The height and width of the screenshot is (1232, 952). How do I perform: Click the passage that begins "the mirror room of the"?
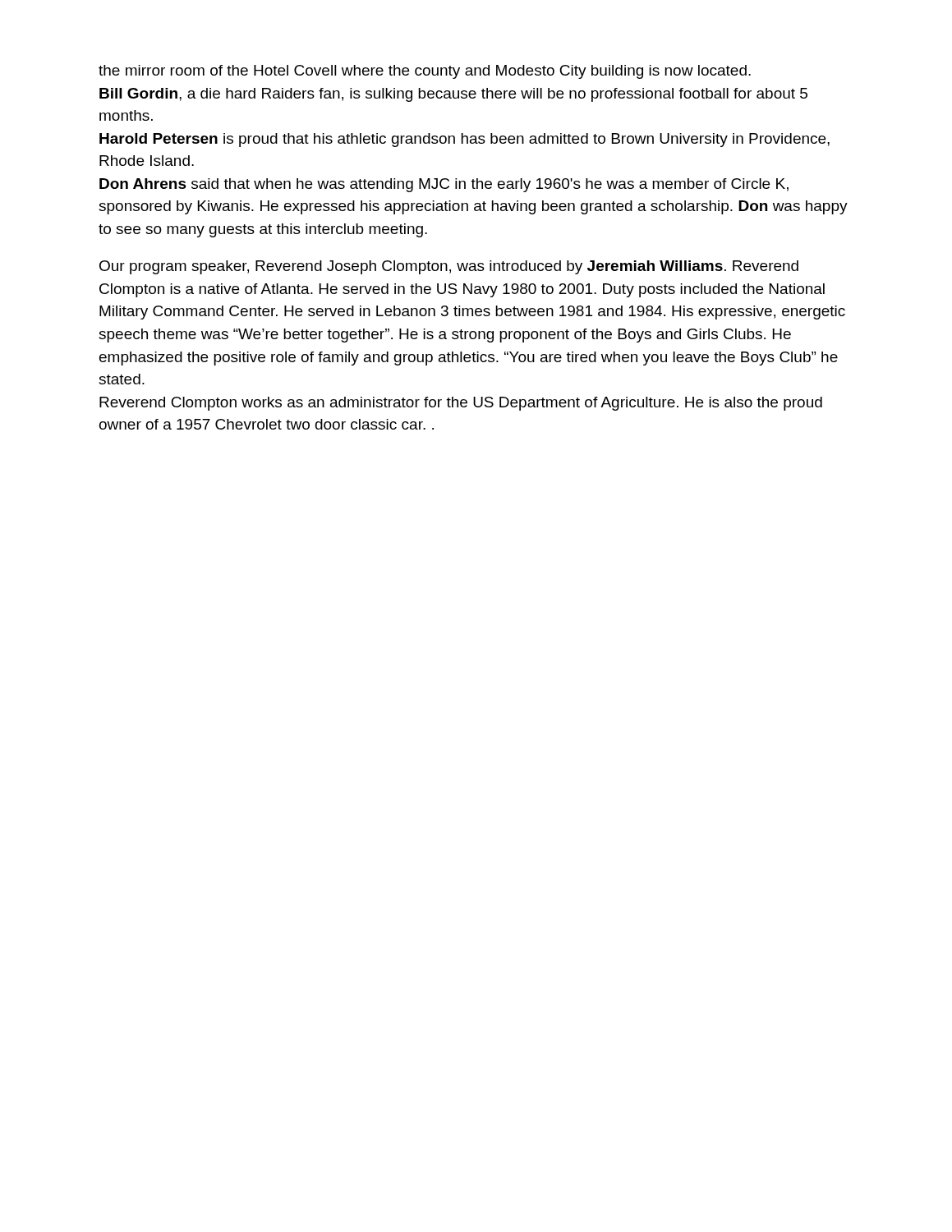tap(476, 150)
